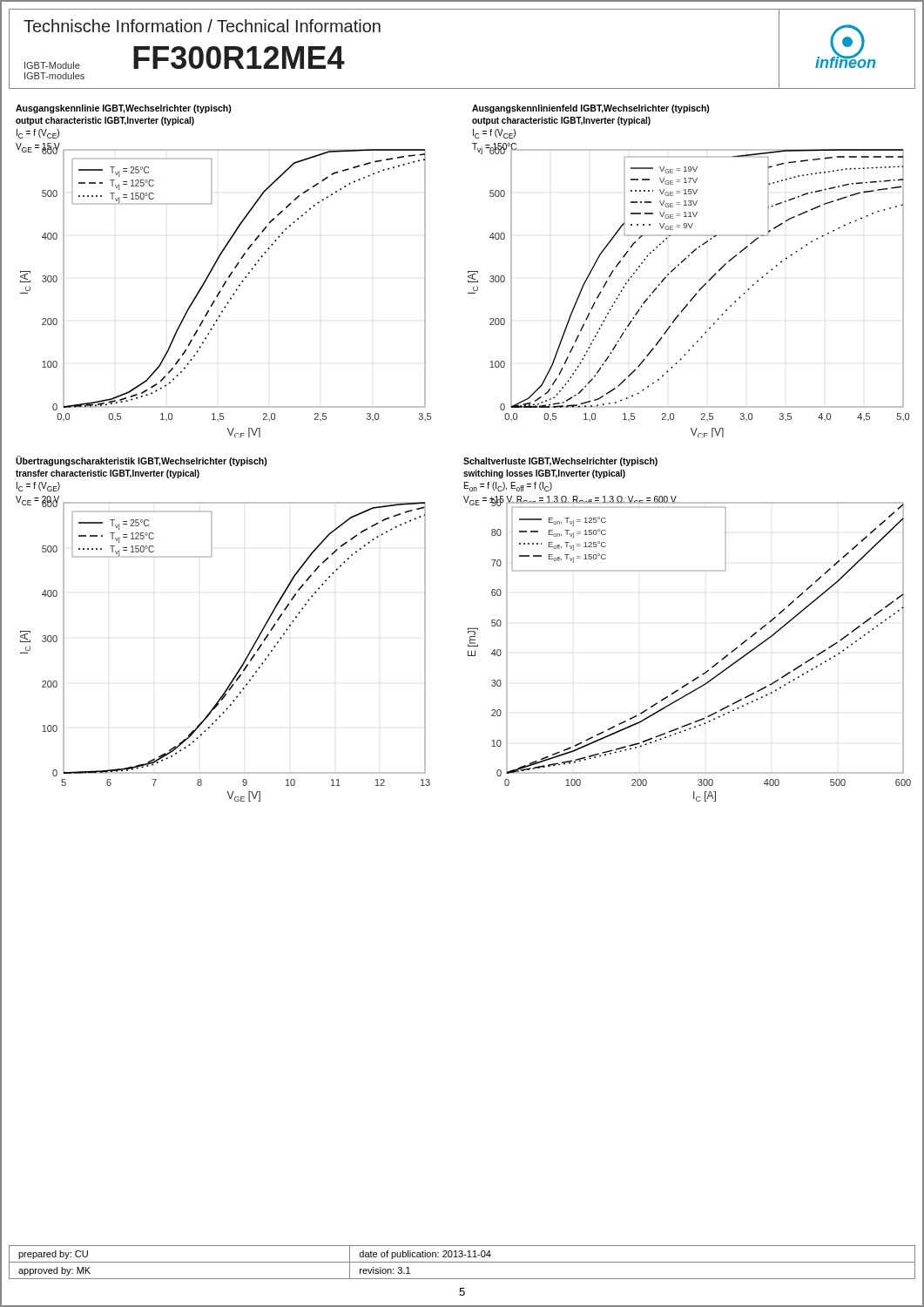Find the region starting "Ausgangskennlinienfeld IGBT,Wechselrichter (typisch)"

coord(591,109)
